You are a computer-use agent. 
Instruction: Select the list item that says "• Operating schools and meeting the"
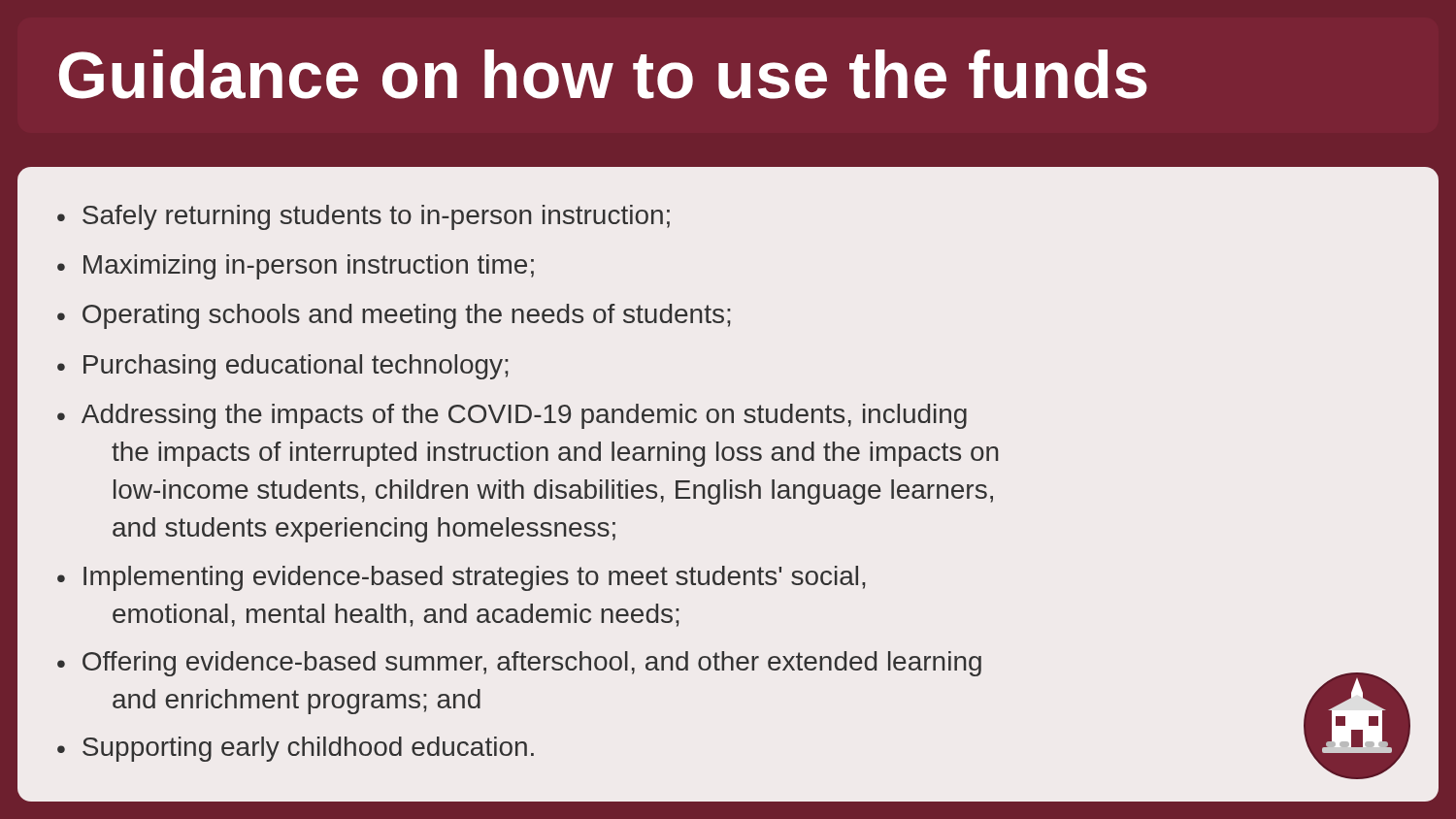pyautogui.click(x=394, y=315)
